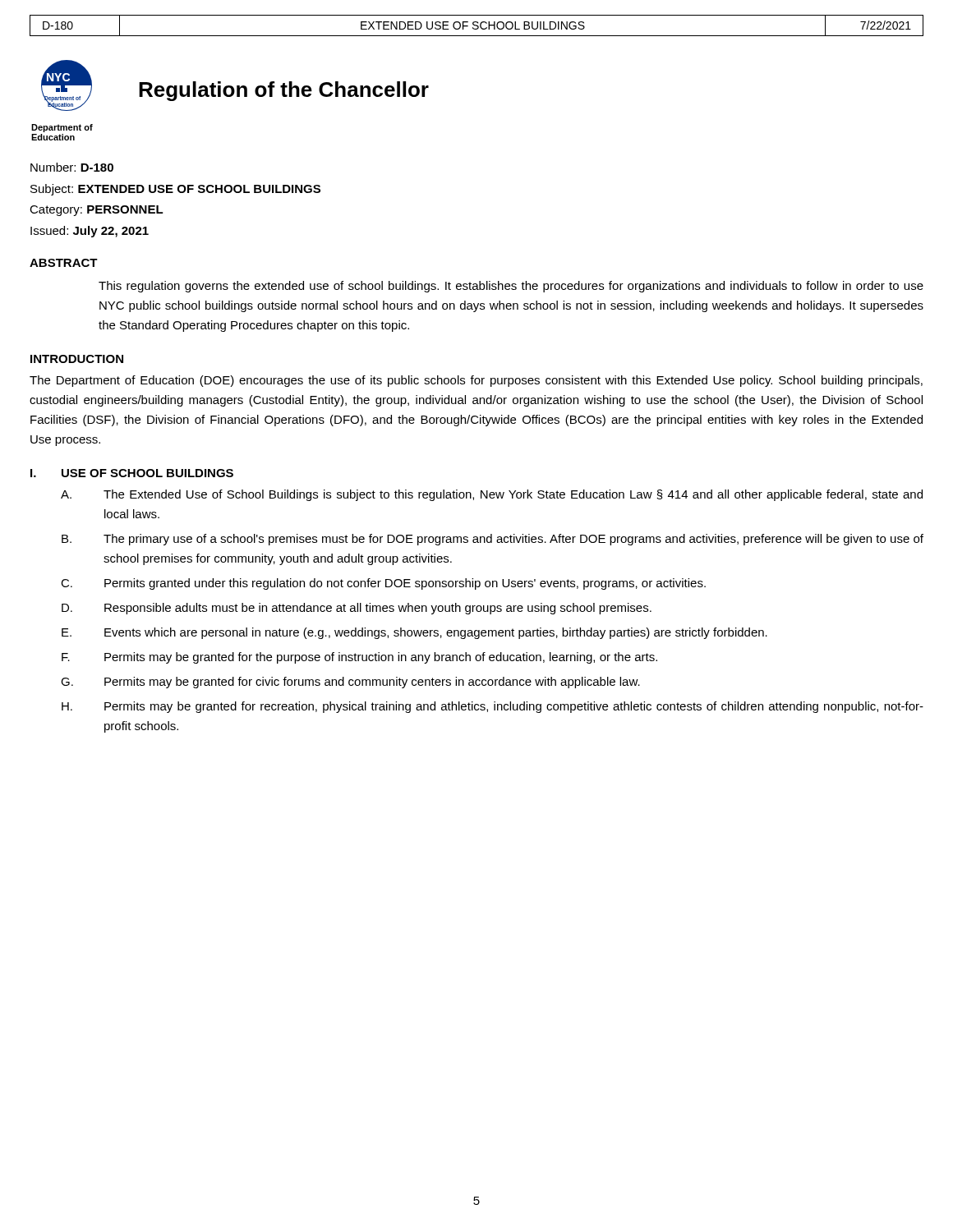Click on the text starting "D. Responsible adults must be in"
Screen dimensions: 1232x953
(476, 608)
